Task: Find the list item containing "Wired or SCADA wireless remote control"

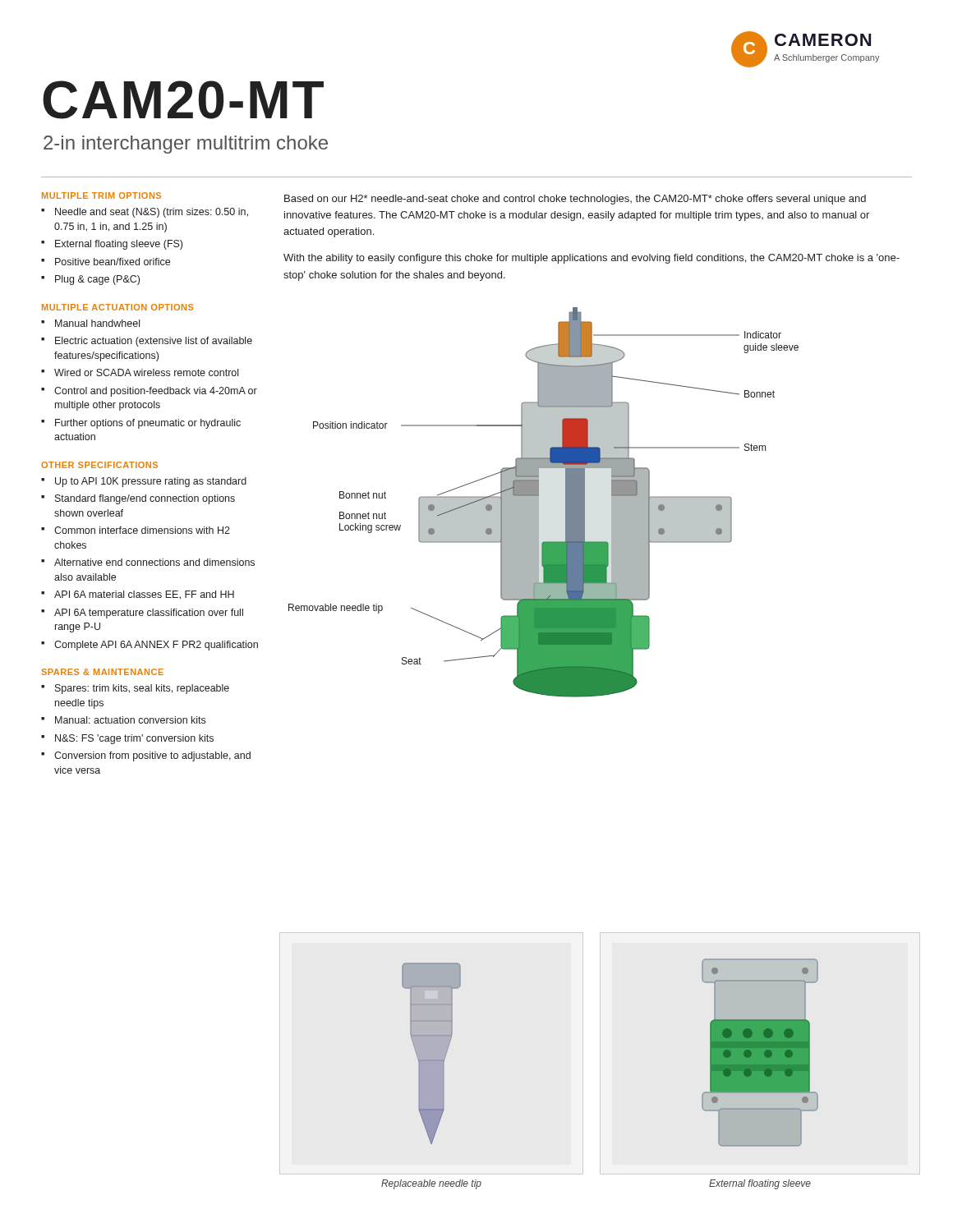Action: pos(147,373)
